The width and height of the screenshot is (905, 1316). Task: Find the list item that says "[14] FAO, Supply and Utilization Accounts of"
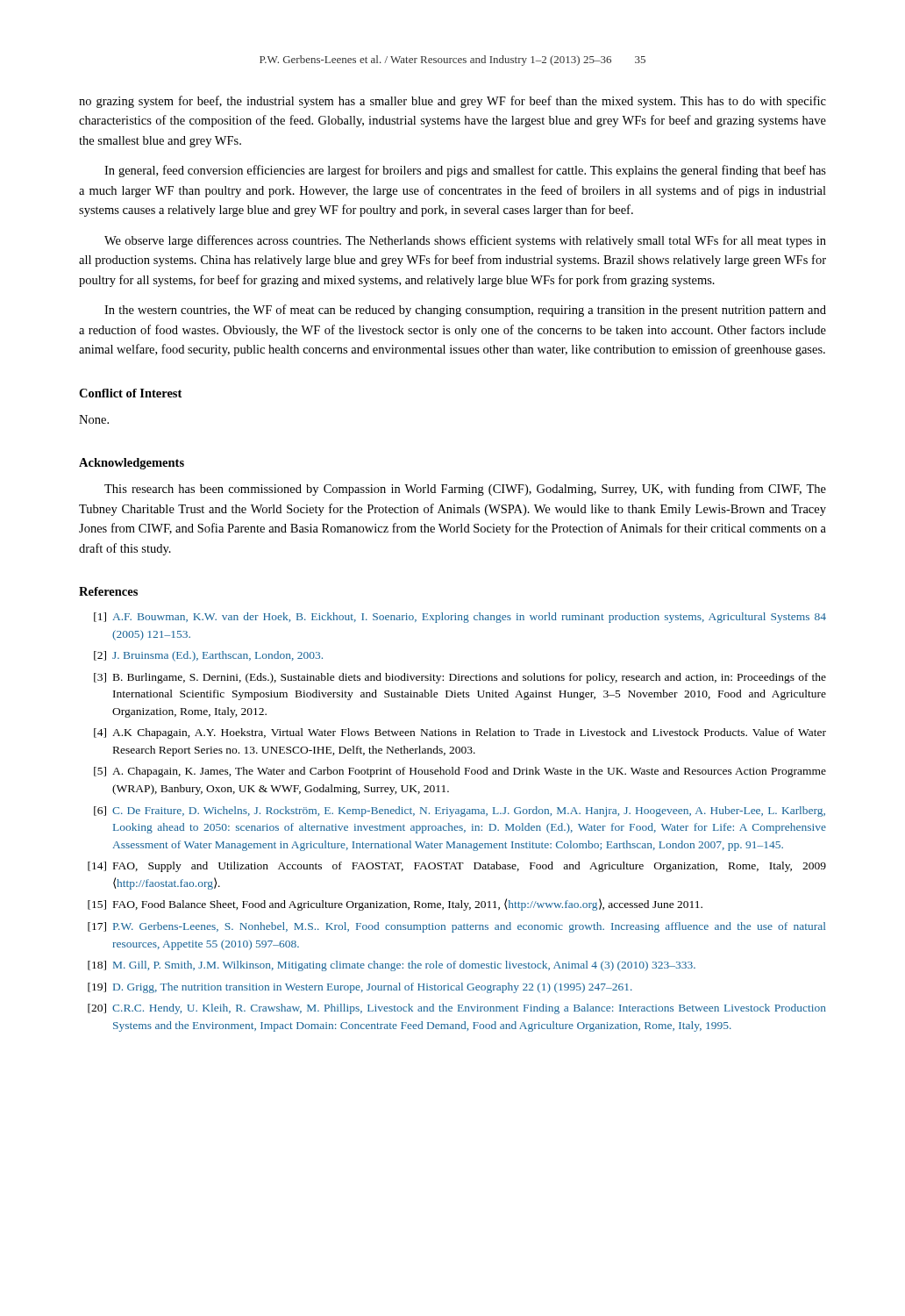[452, 875]
